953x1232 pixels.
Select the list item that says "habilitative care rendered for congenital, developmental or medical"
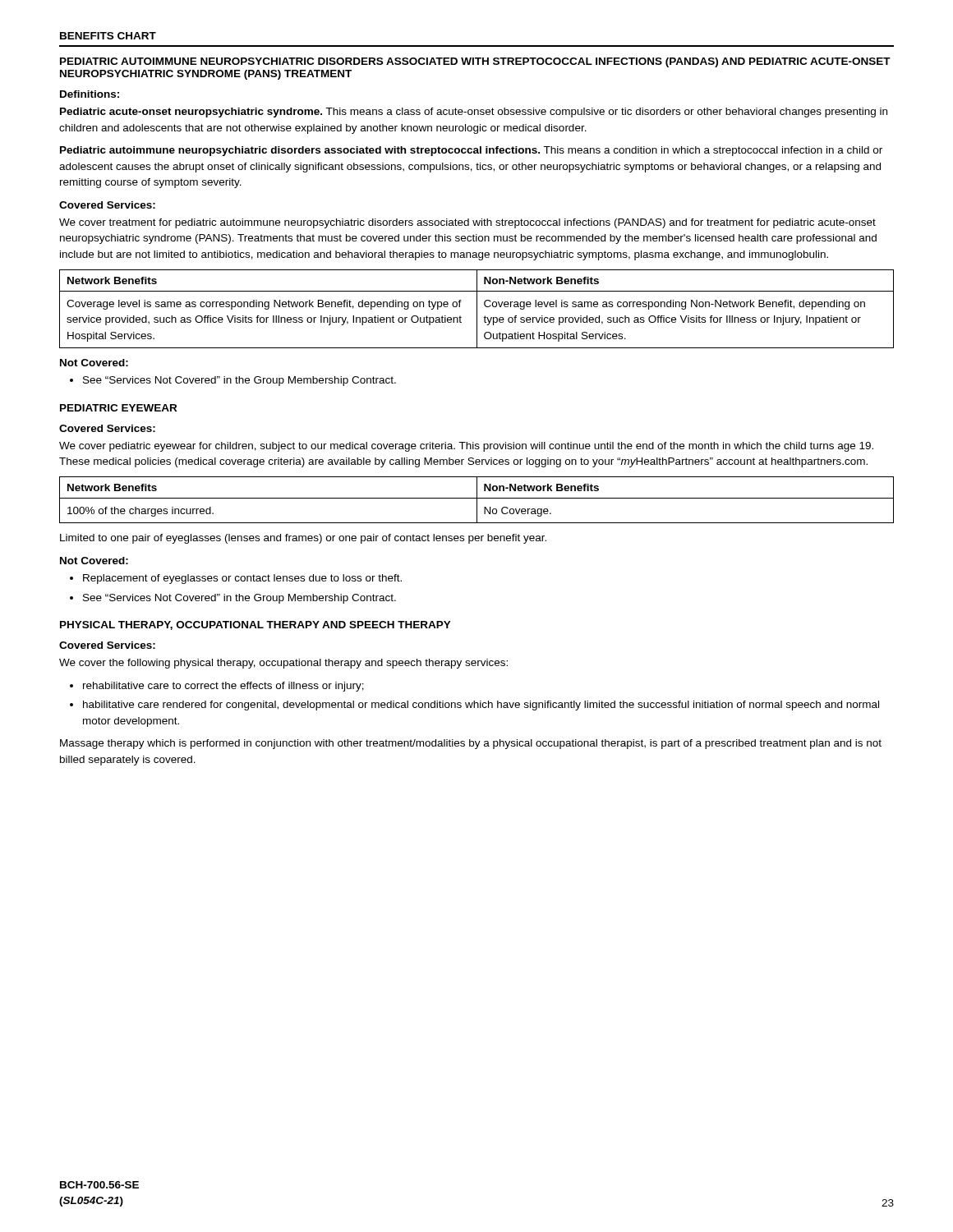click(x=481, y=713)
